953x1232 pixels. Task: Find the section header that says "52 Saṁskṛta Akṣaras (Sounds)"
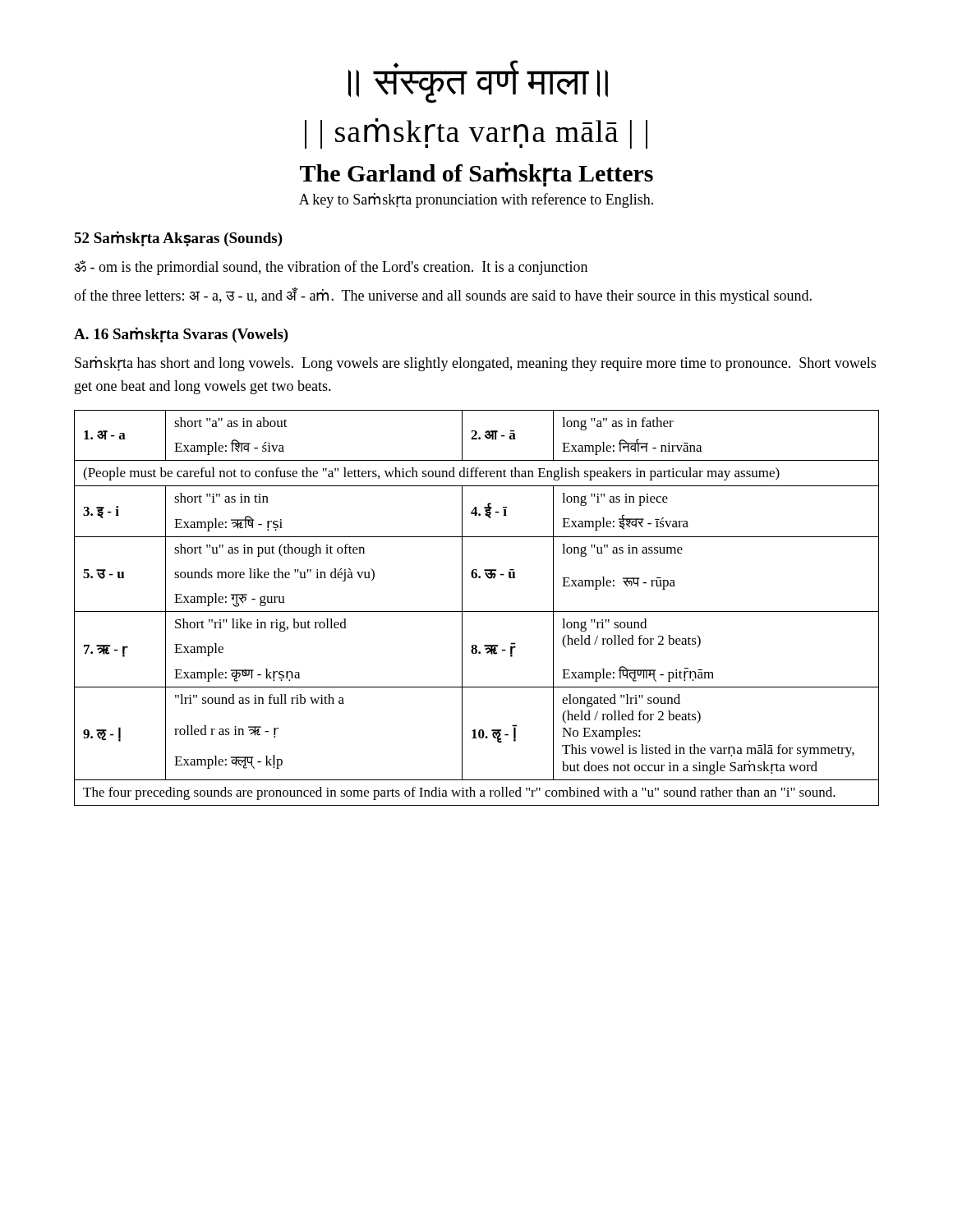click(178, 238)
